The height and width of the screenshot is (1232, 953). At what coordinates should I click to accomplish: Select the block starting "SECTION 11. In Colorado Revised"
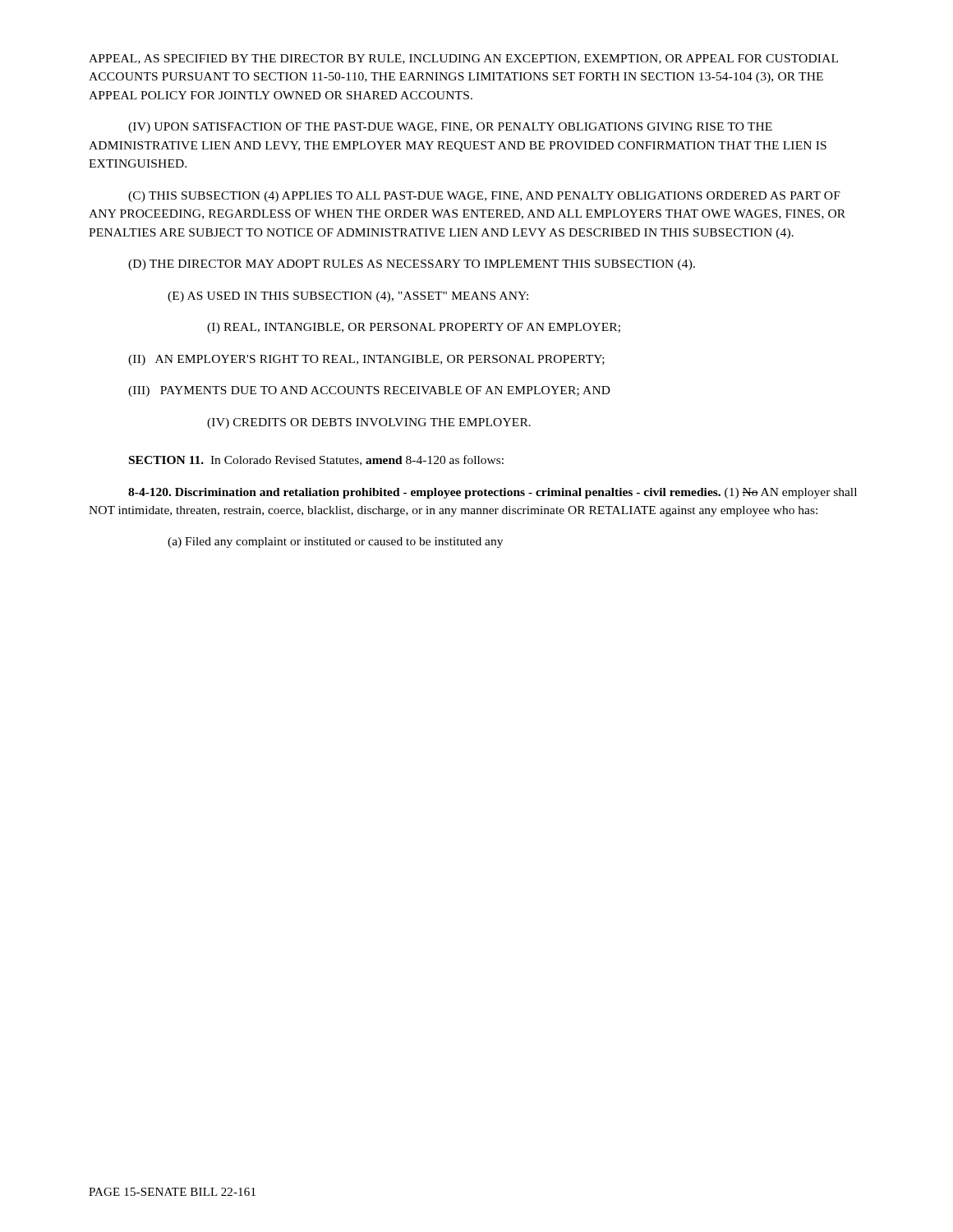[476, 460]
